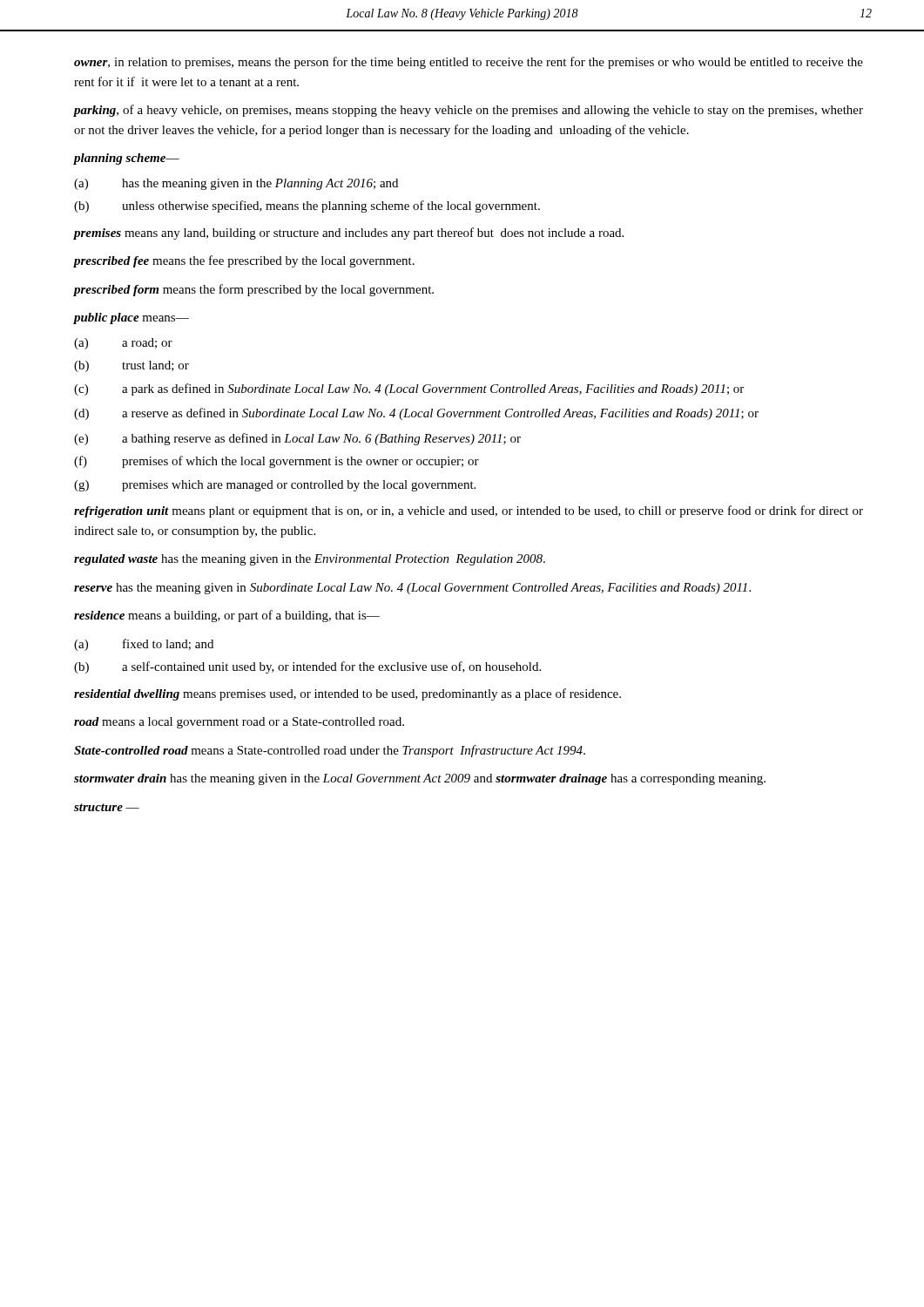Locate the list item that reads "(a) a road; or"

pos(123,344)
